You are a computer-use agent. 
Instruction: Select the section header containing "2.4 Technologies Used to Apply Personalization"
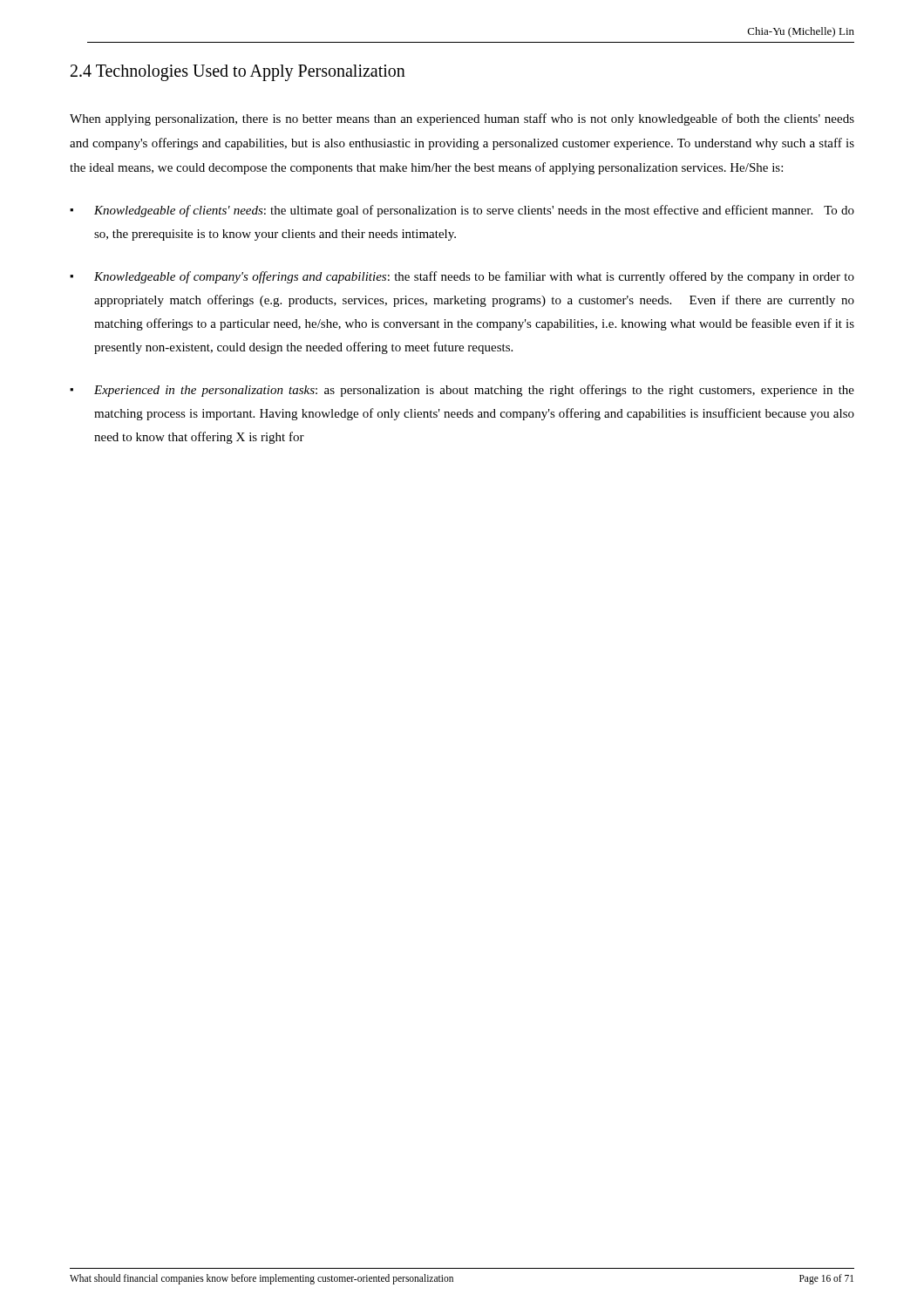tap(237, 71)
